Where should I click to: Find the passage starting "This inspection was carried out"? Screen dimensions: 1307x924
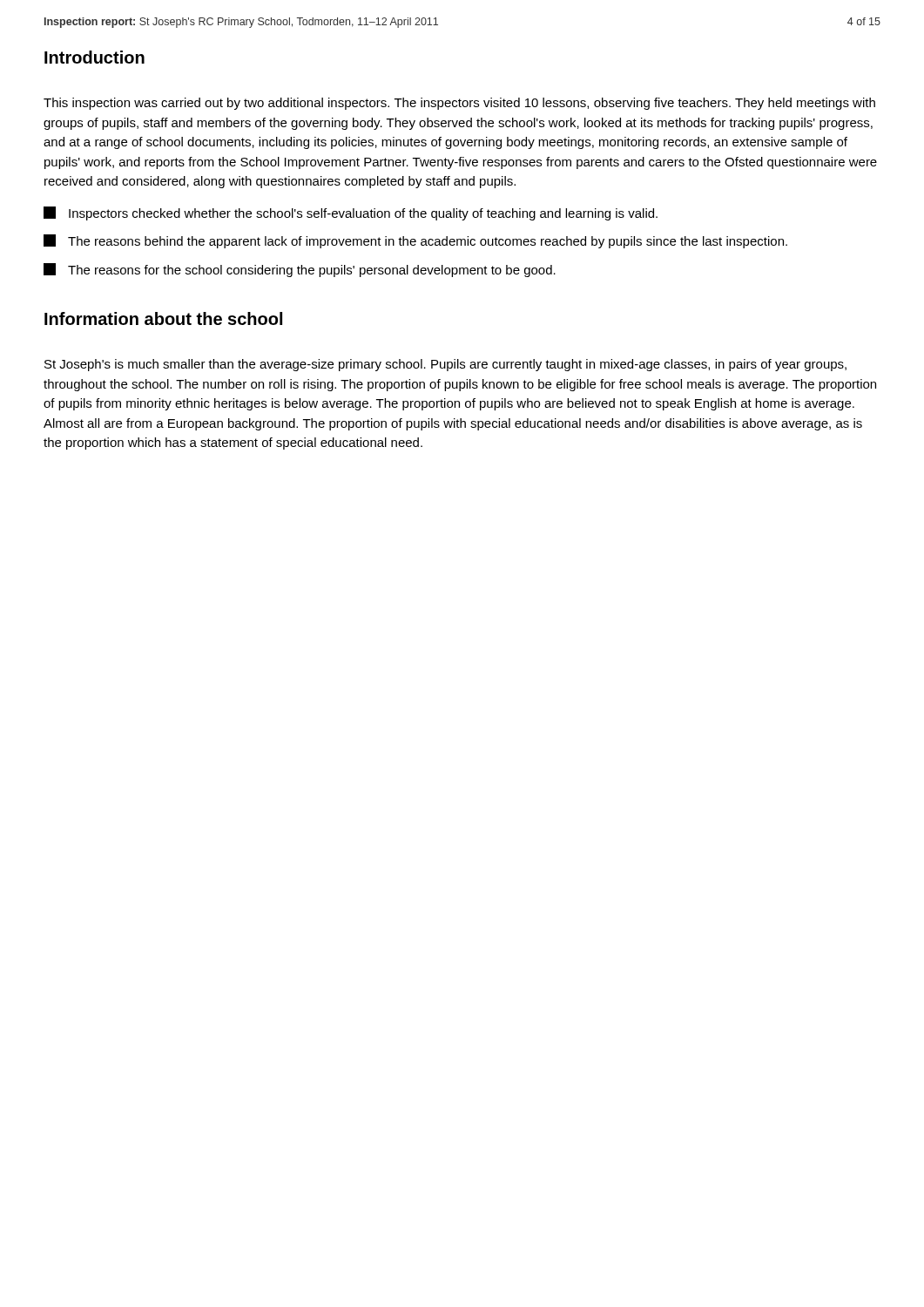click(462, 142)
